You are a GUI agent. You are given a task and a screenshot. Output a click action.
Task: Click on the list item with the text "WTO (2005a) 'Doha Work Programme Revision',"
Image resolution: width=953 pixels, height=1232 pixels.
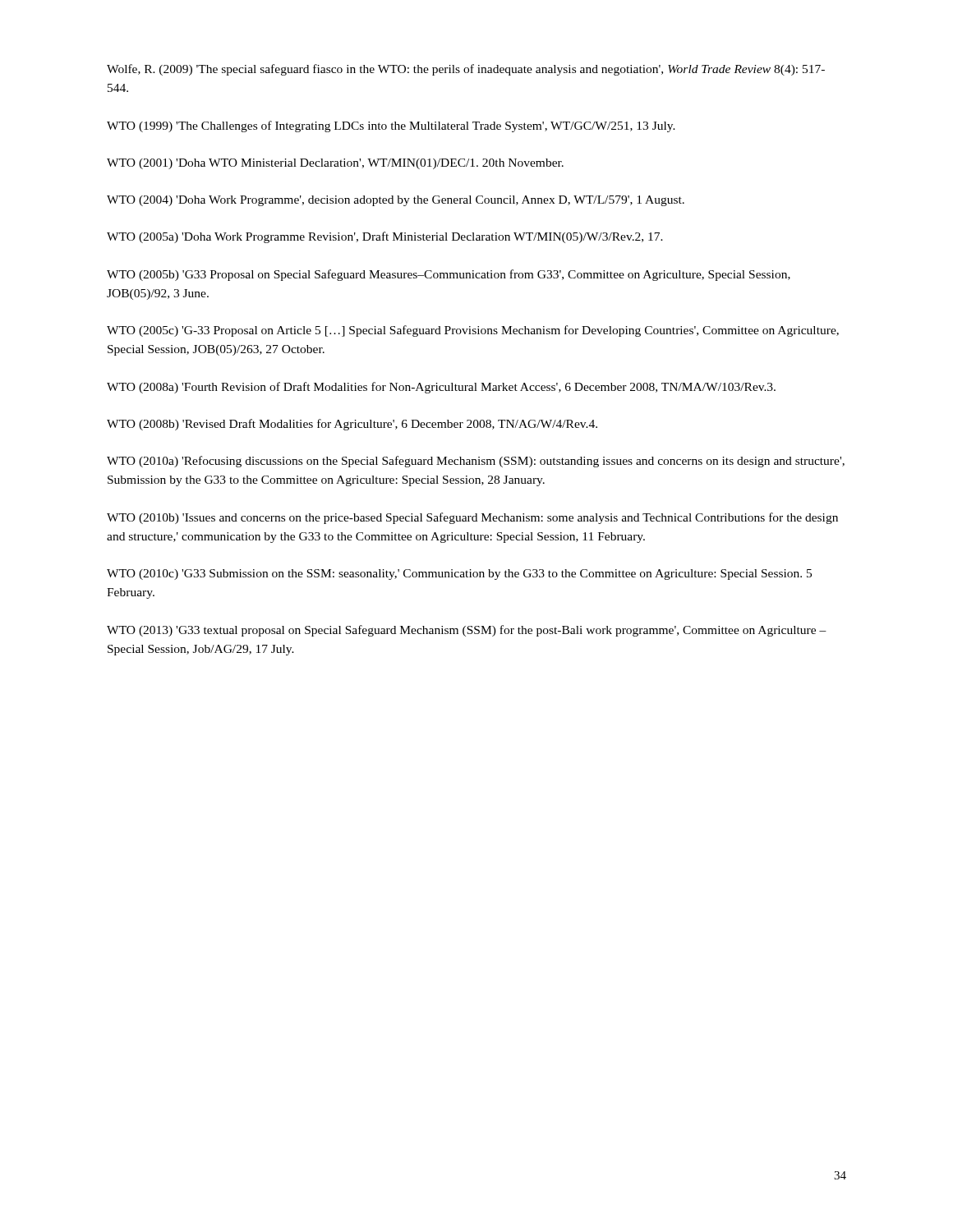pyautogui.click(x=385, y=236)
